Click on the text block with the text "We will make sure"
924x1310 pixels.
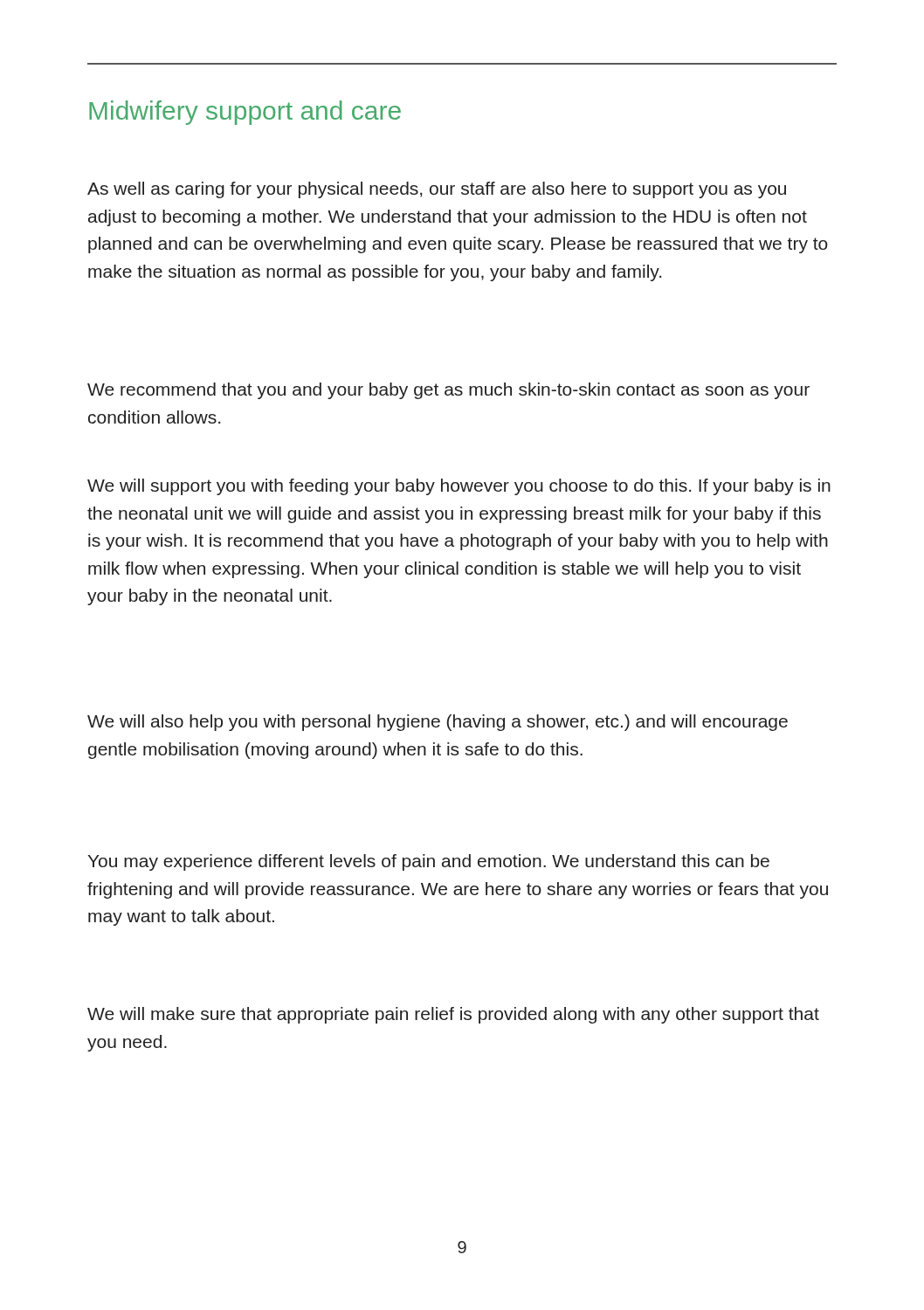click(x=462, y=1027)
